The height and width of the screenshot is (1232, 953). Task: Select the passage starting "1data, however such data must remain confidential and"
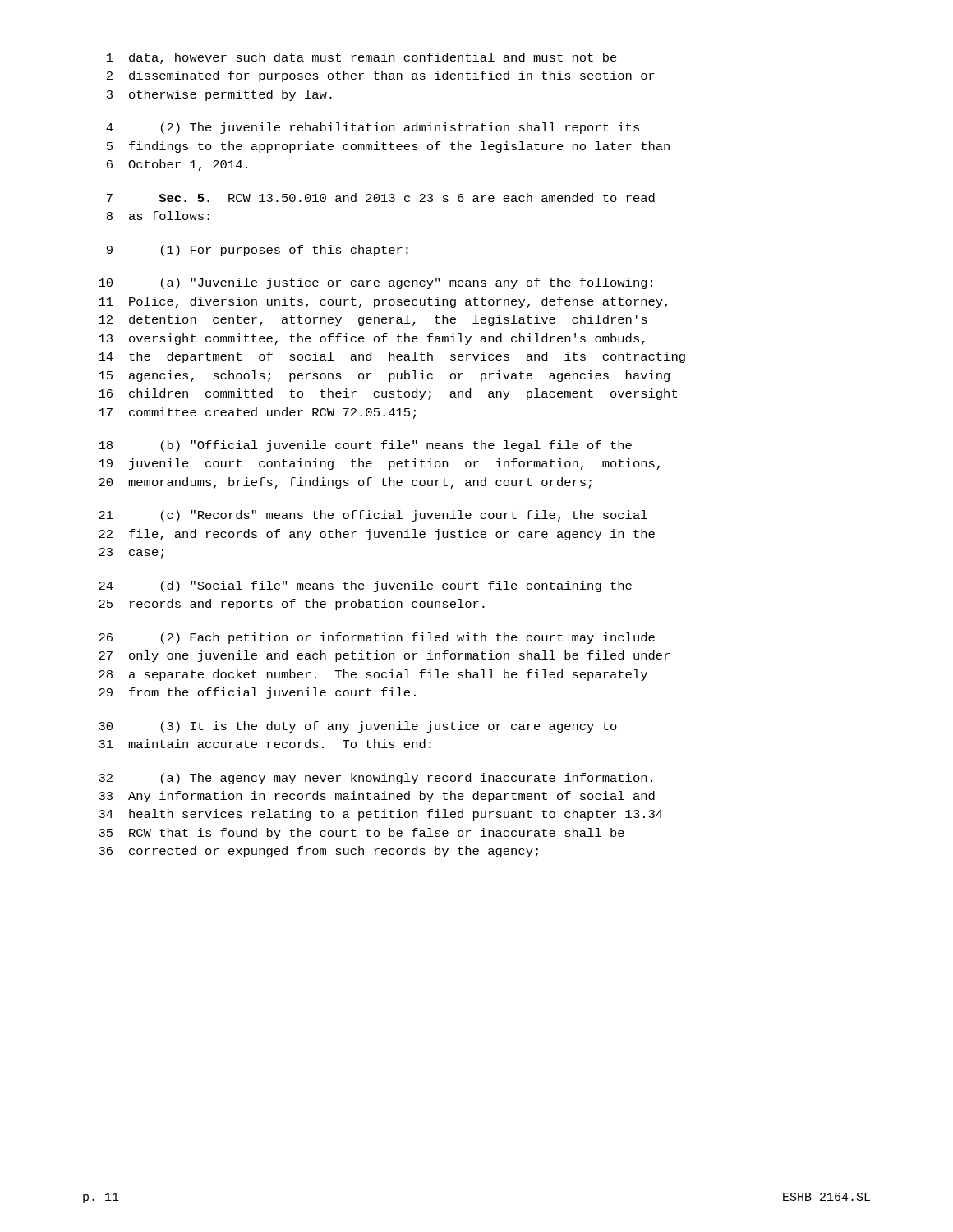point(476,77)
